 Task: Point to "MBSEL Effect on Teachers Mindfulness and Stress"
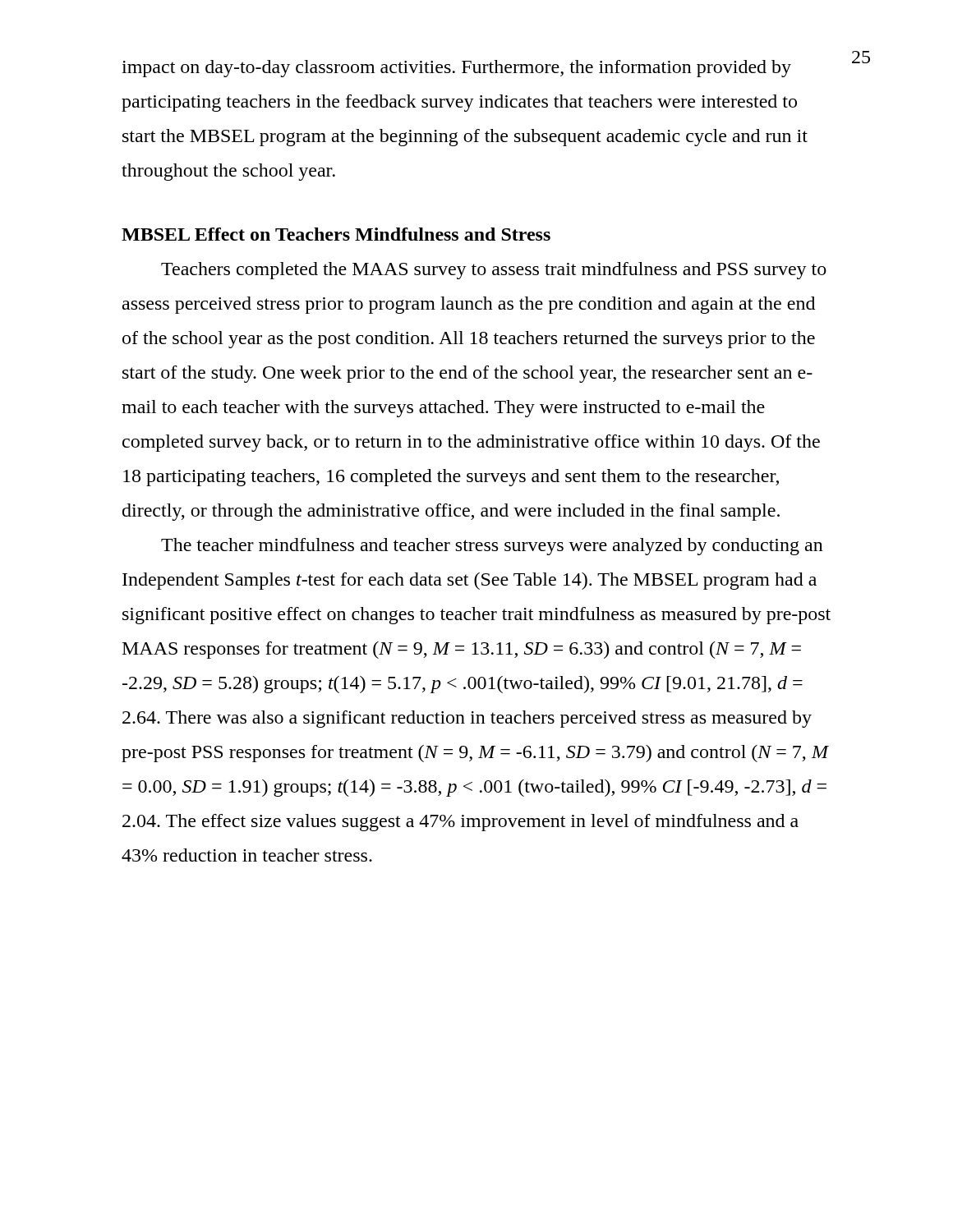click(x=336, y=234)
